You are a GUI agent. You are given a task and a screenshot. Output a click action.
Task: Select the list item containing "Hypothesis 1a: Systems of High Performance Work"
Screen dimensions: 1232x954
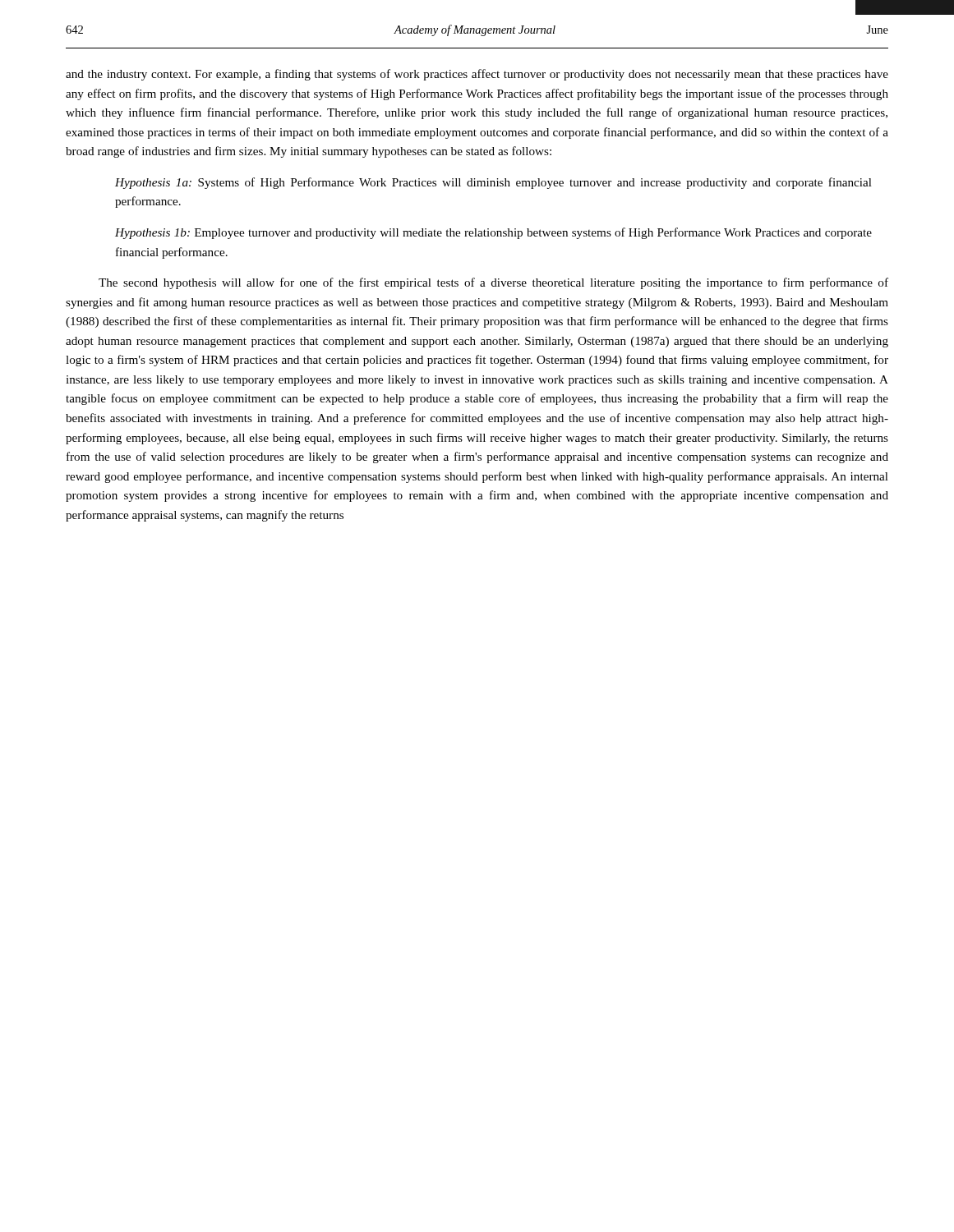(x=493, y=192)
